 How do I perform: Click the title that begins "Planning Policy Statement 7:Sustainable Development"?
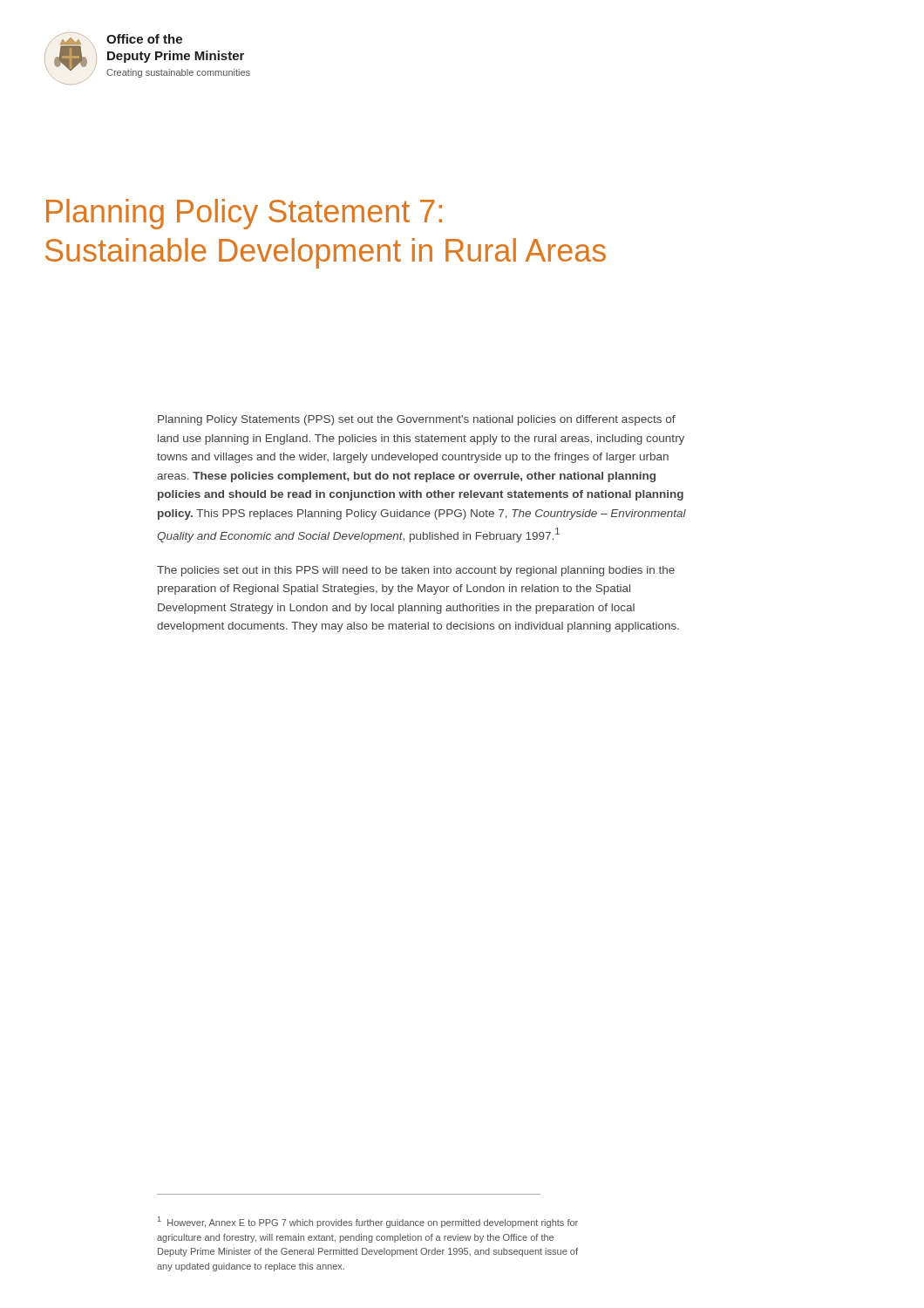349,231
